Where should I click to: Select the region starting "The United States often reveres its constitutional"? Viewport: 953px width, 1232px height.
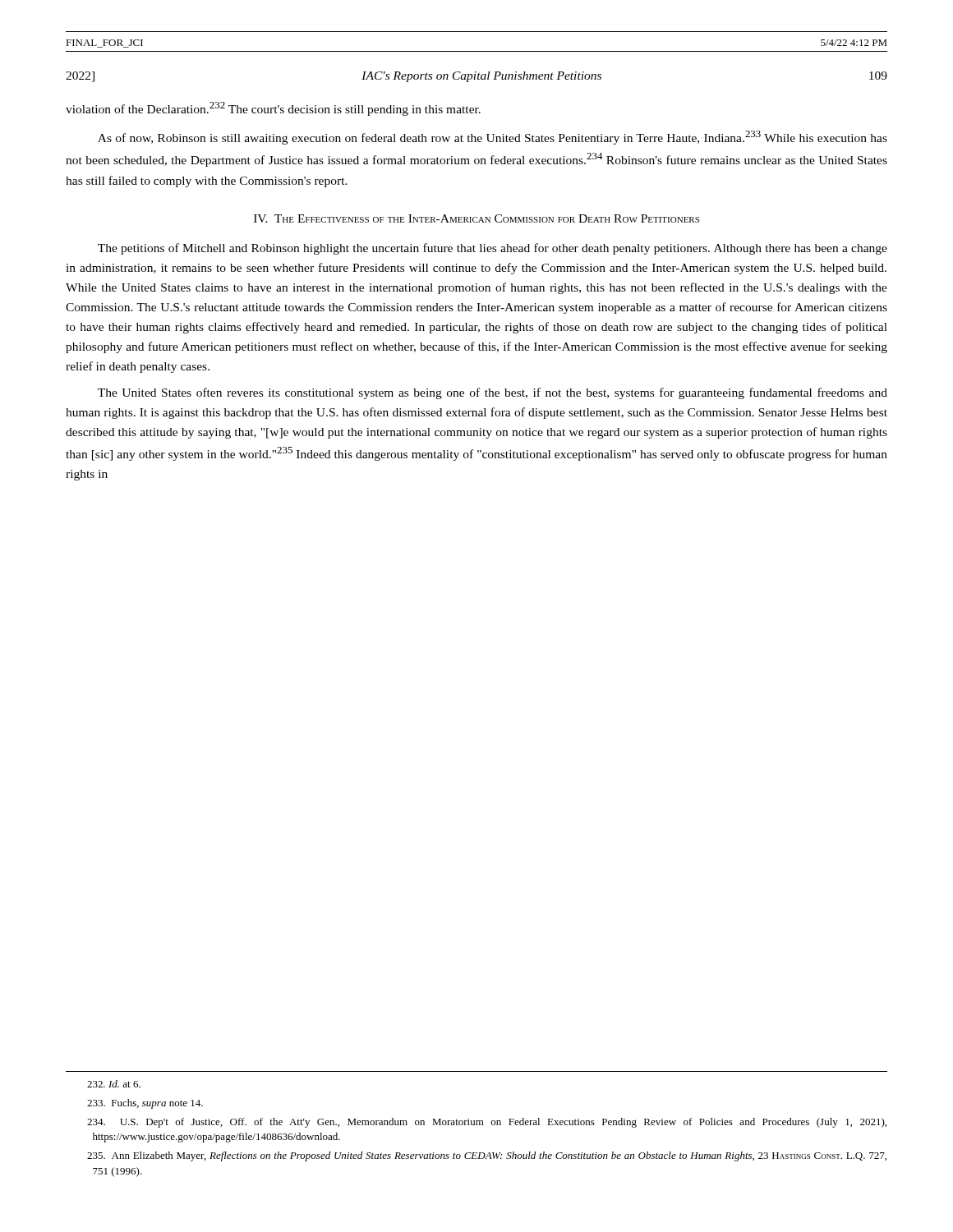point(476,433)
